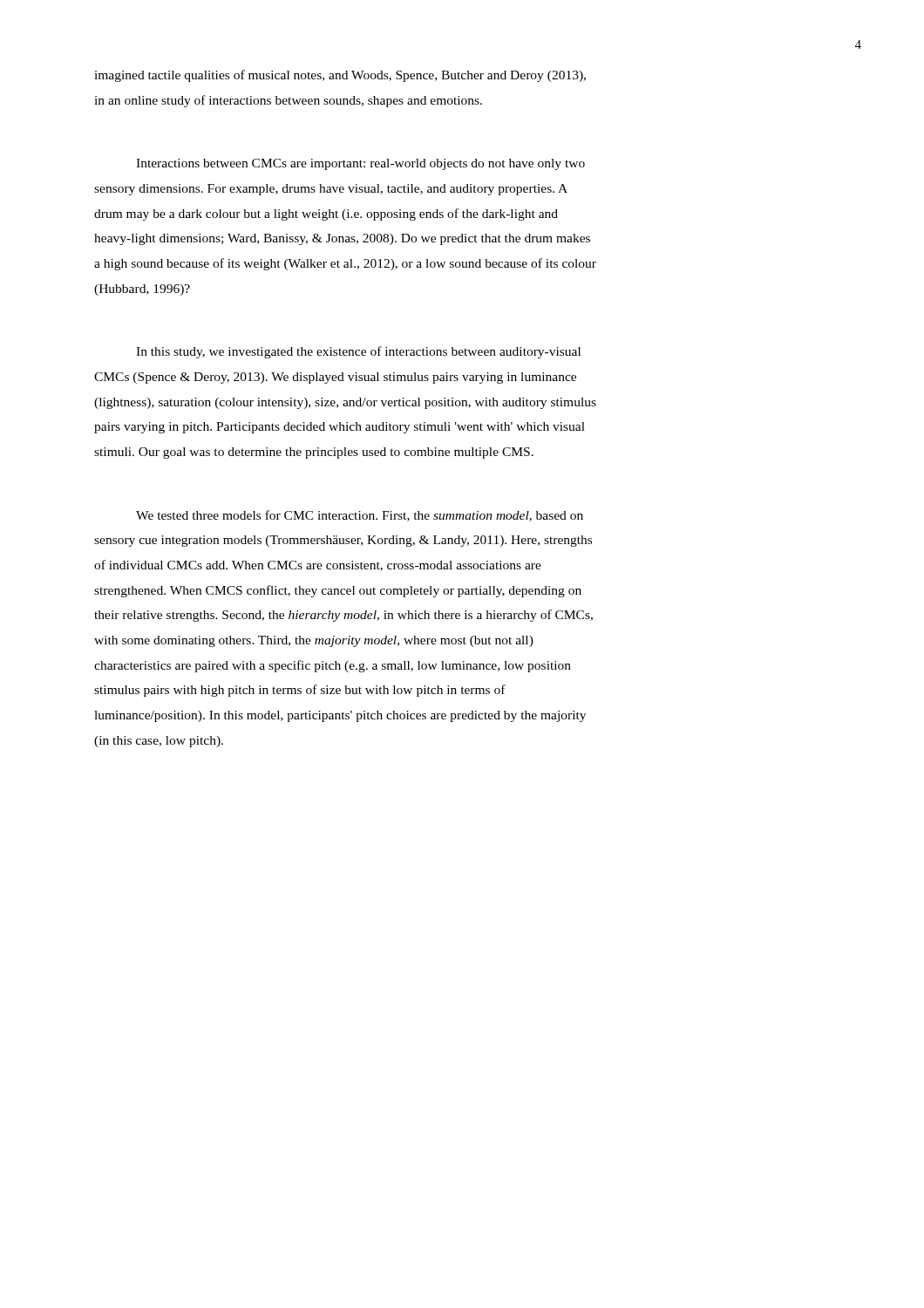Locate the text block that reads "In this study, we investigated the"
The image size is (924, 1308).
pyautogui.click(x=462, y=402)
